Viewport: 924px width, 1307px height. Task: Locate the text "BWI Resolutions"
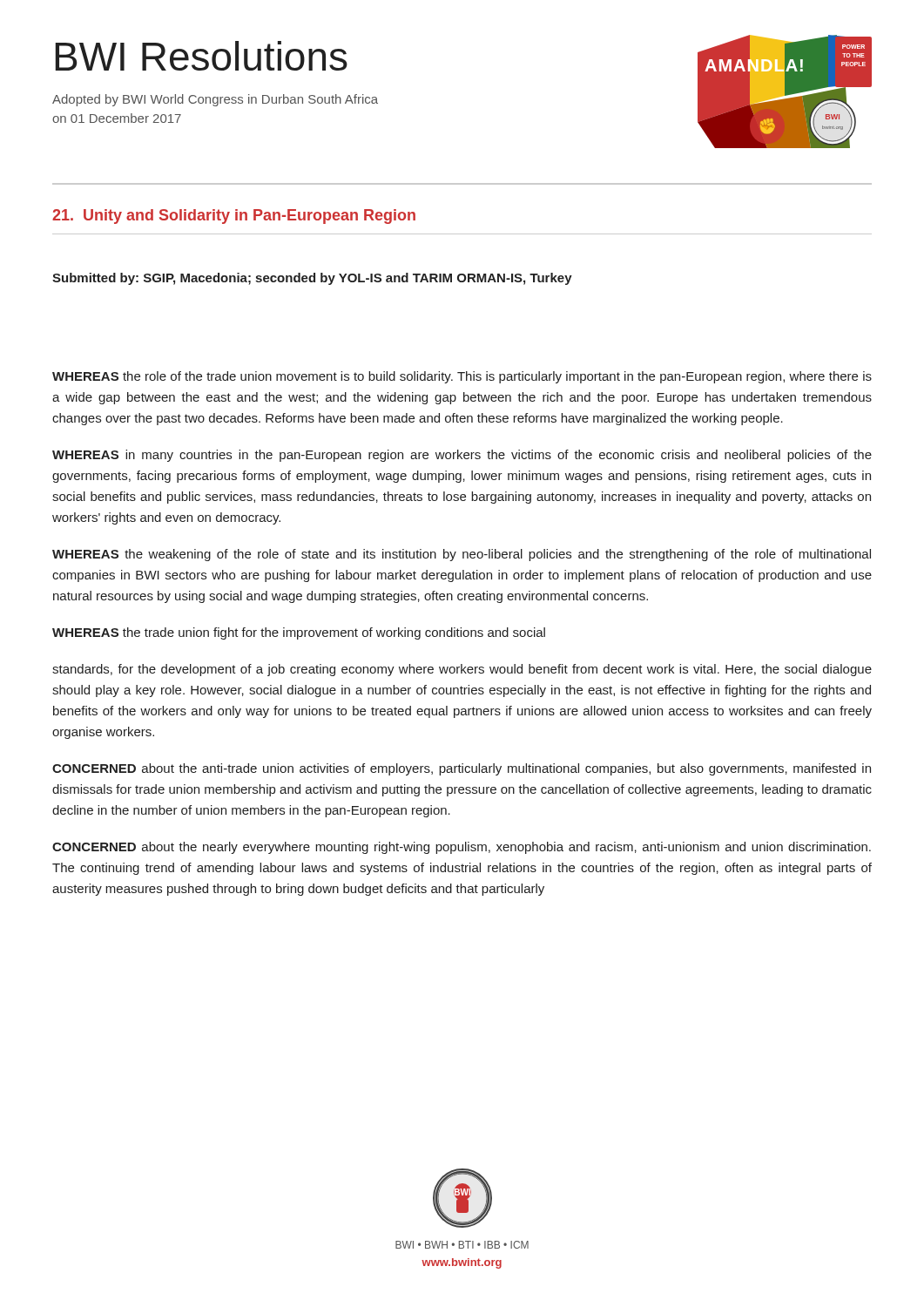[x=200, y=57]
